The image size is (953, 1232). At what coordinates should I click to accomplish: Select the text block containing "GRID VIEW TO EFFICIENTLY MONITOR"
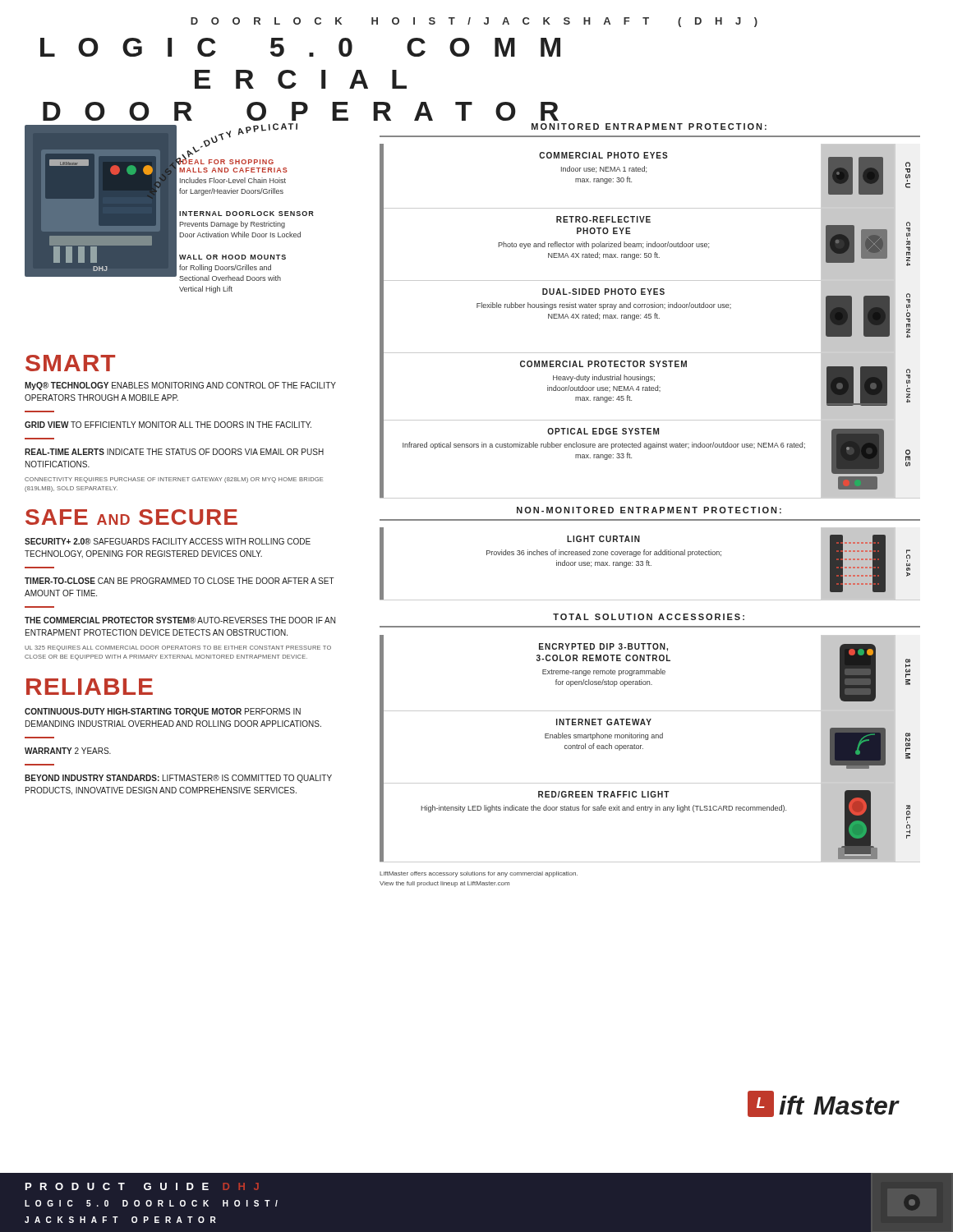(x=168, y=425)
